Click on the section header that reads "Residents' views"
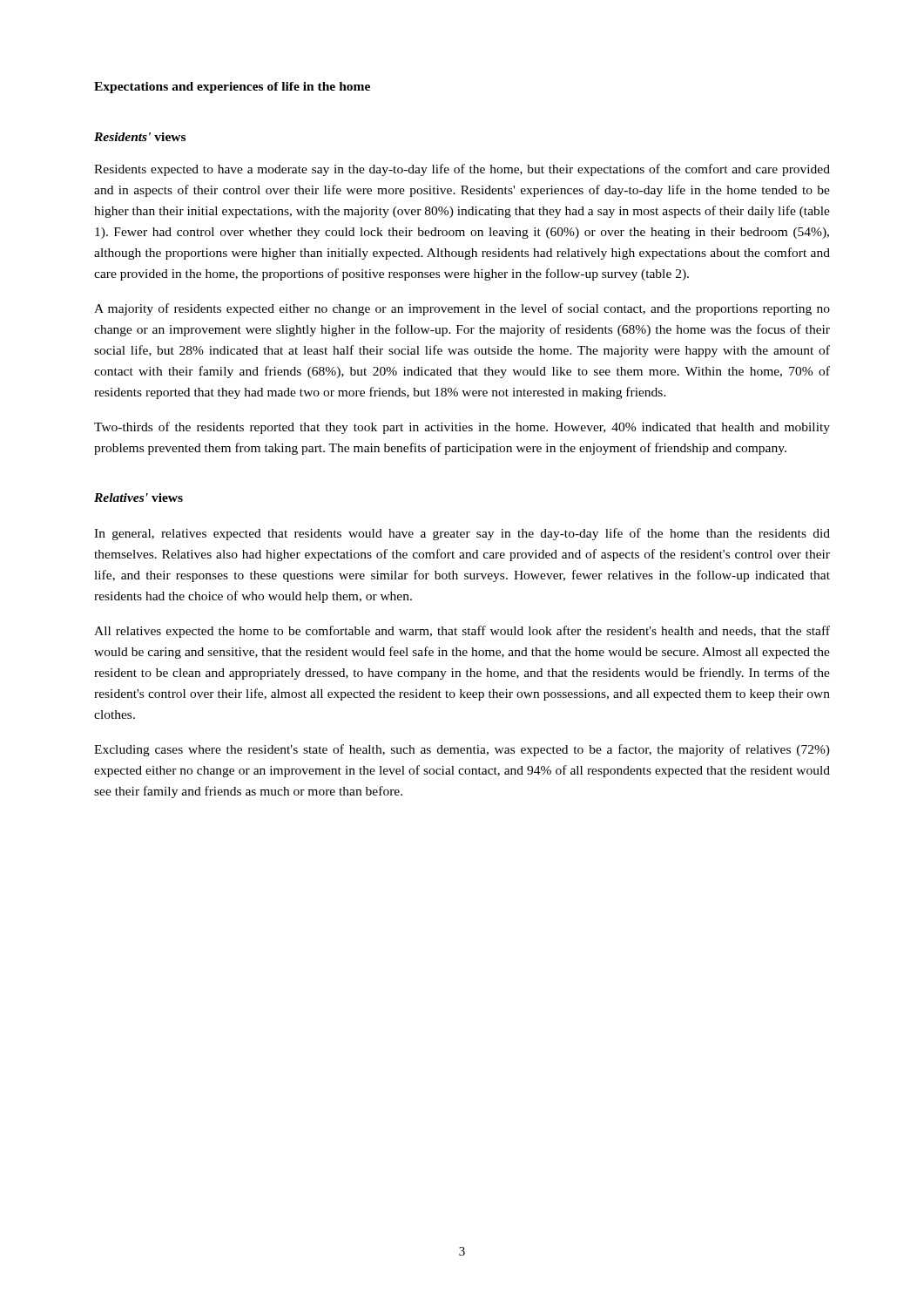 pyautogui.click(x=140, y=136)
